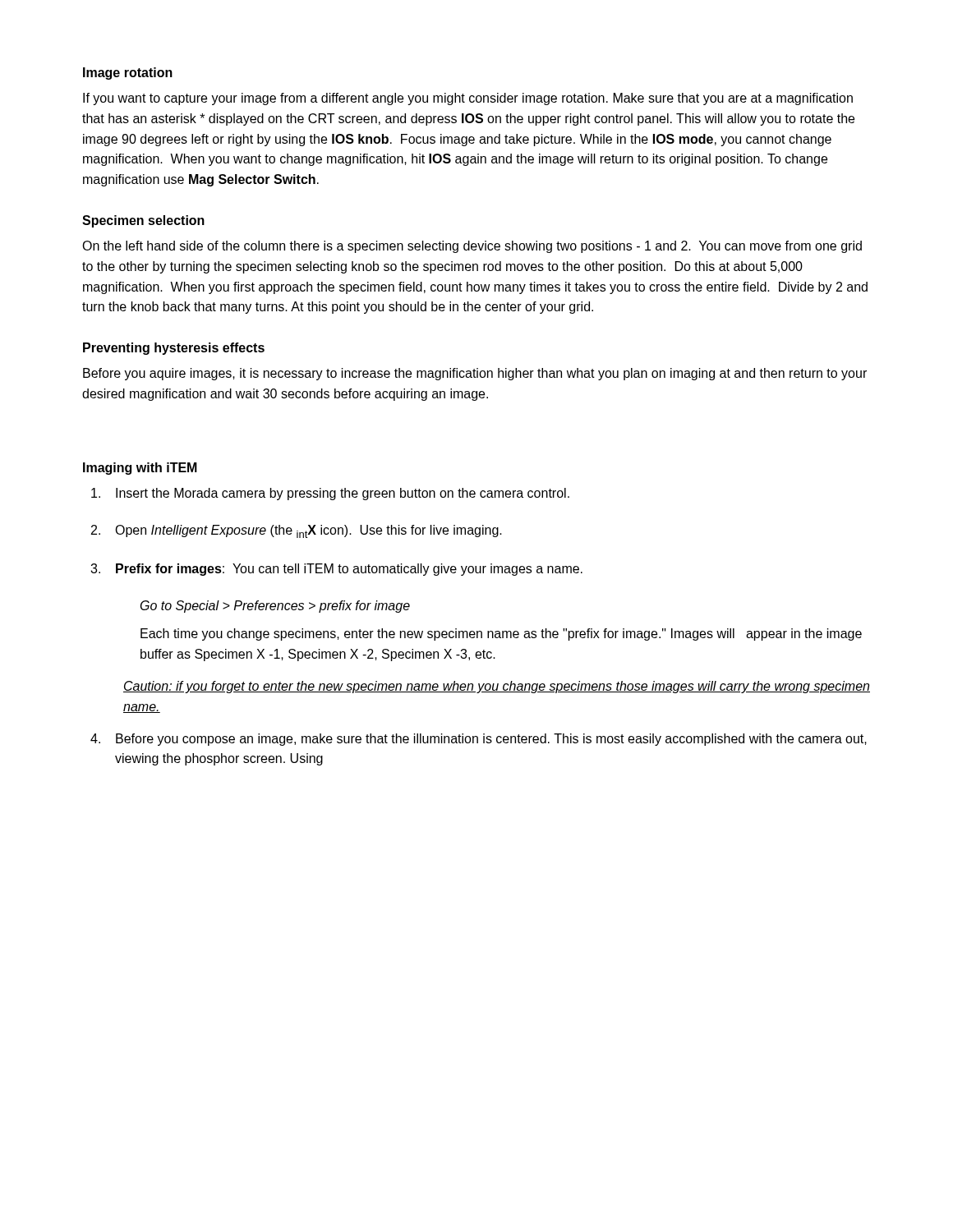Point to the element starting "Preventing hysteresis effects"
The width and height of the screenshot is (953, 1232).
point(173,348)
